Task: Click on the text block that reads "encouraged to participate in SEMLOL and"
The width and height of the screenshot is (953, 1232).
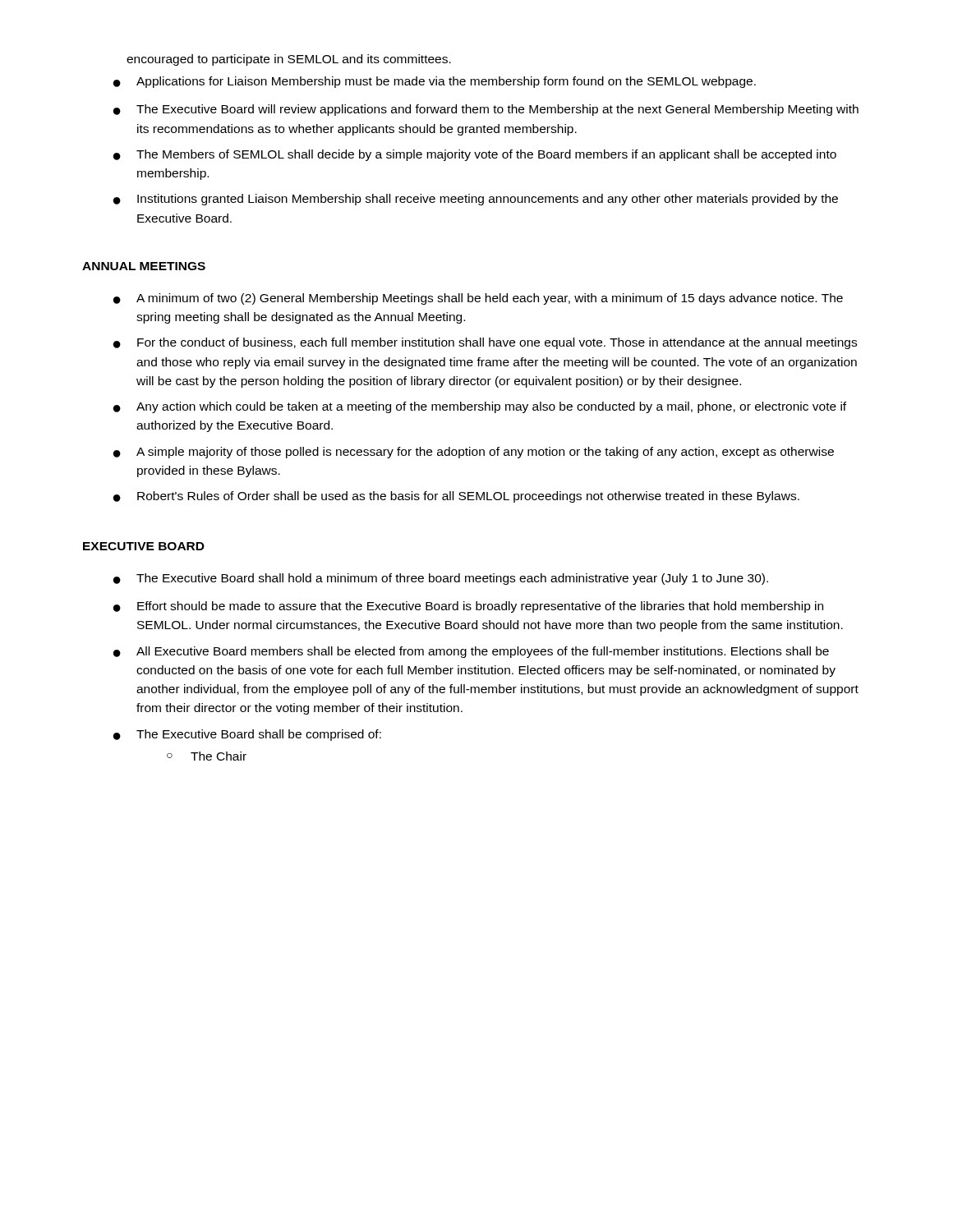Action: click(x=289, y=59)
